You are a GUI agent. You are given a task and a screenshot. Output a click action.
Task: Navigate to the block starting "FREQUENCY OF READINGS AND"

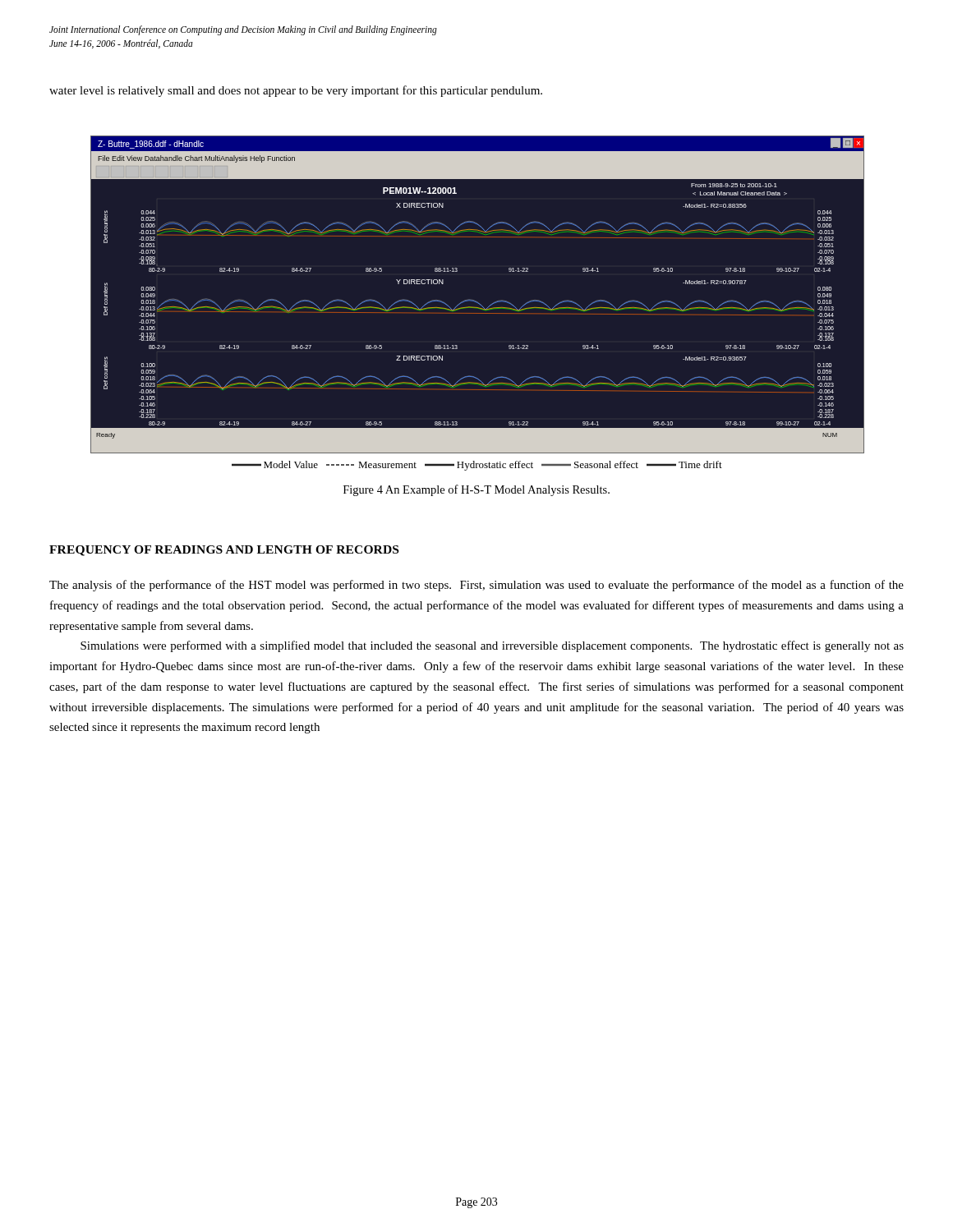click(x=224, y=549)
